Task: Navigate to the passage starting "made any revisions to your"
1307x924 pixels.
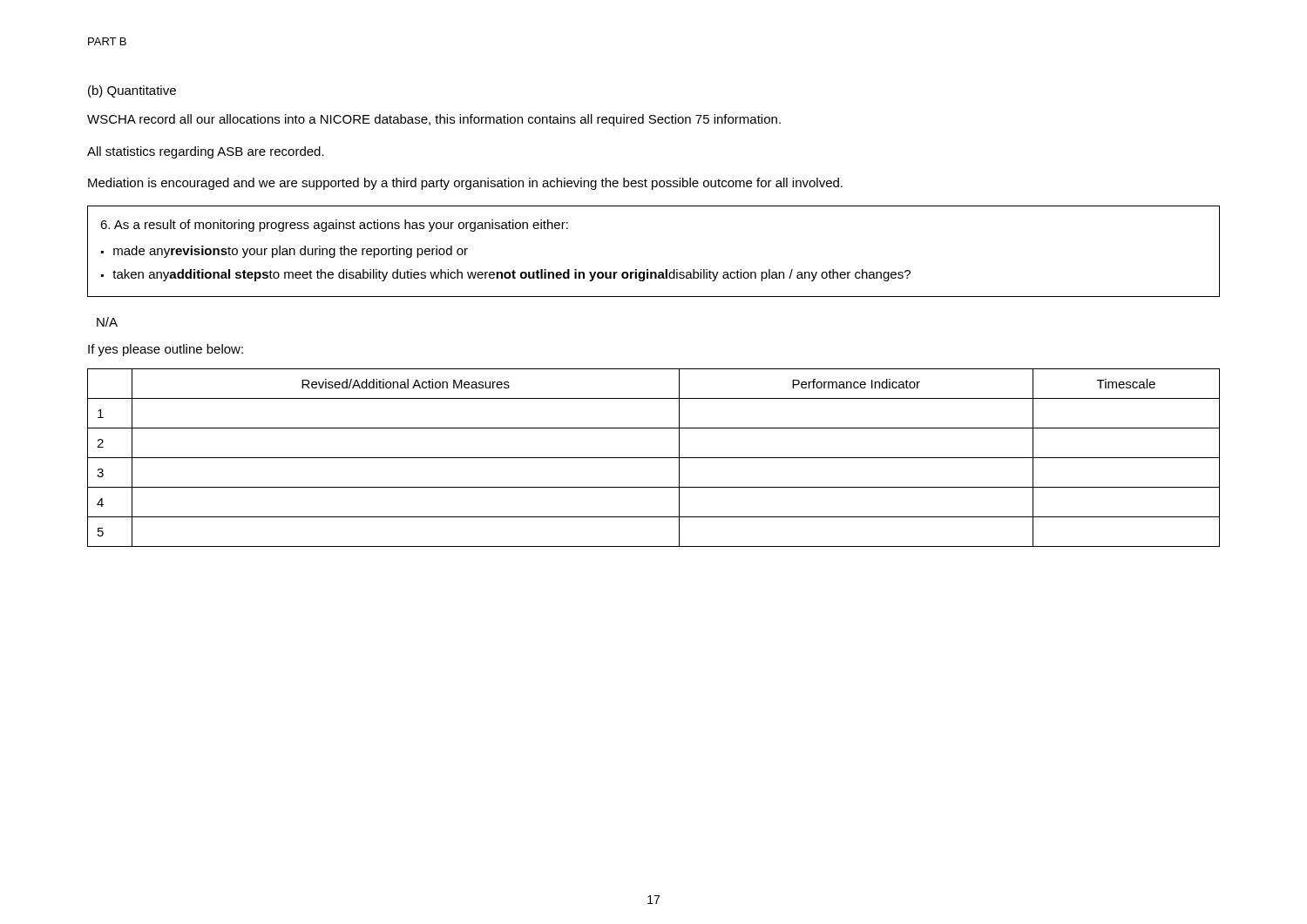Action: [x=290, y=251]
